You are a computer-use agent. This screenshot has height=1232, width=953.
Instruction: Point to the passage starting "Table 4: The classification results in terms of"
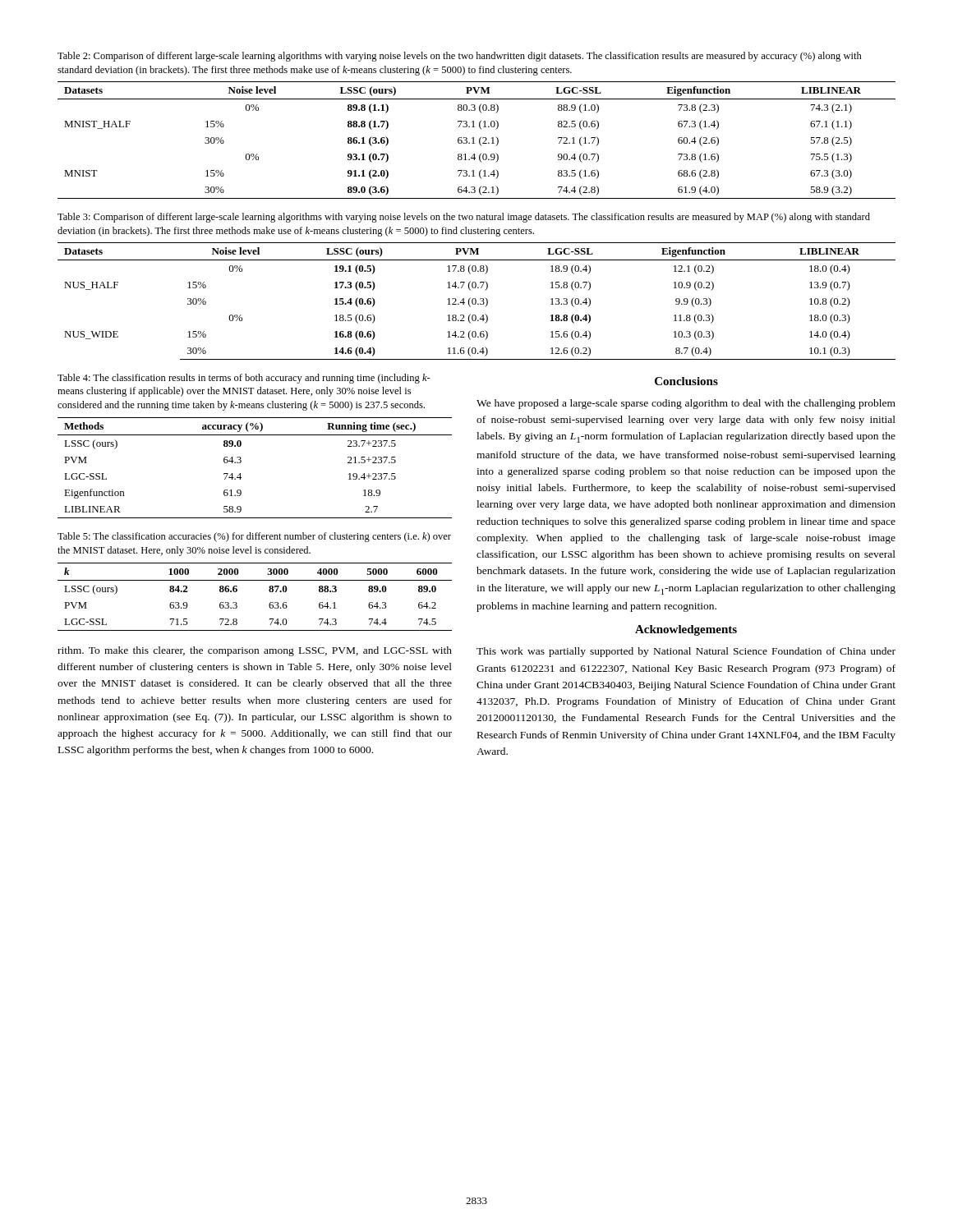coord(244,391)
